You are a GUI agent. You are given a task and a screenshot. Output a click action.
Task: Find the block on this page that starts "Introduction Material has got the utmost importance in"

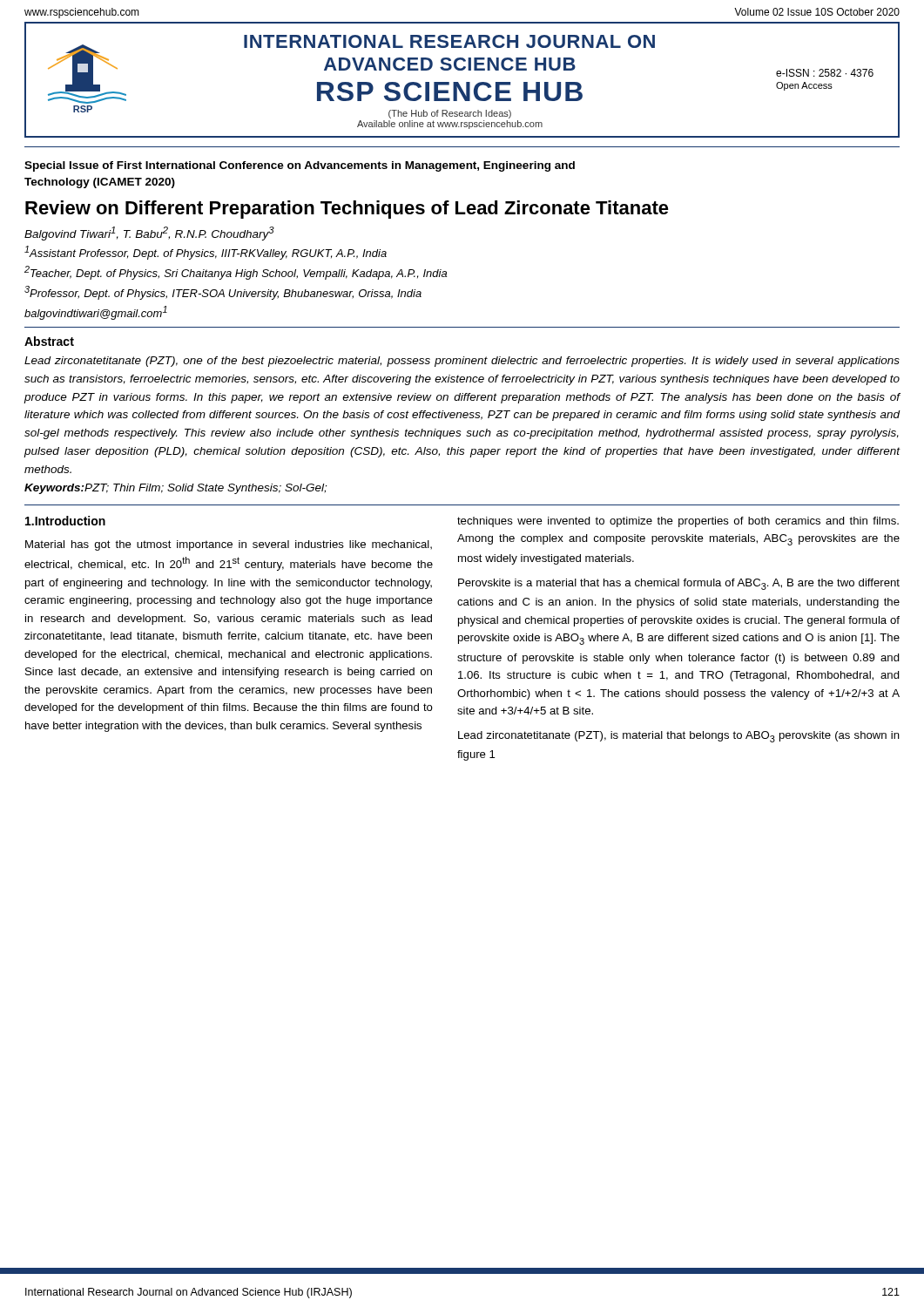pyautogui.click(x=229, y=624)
